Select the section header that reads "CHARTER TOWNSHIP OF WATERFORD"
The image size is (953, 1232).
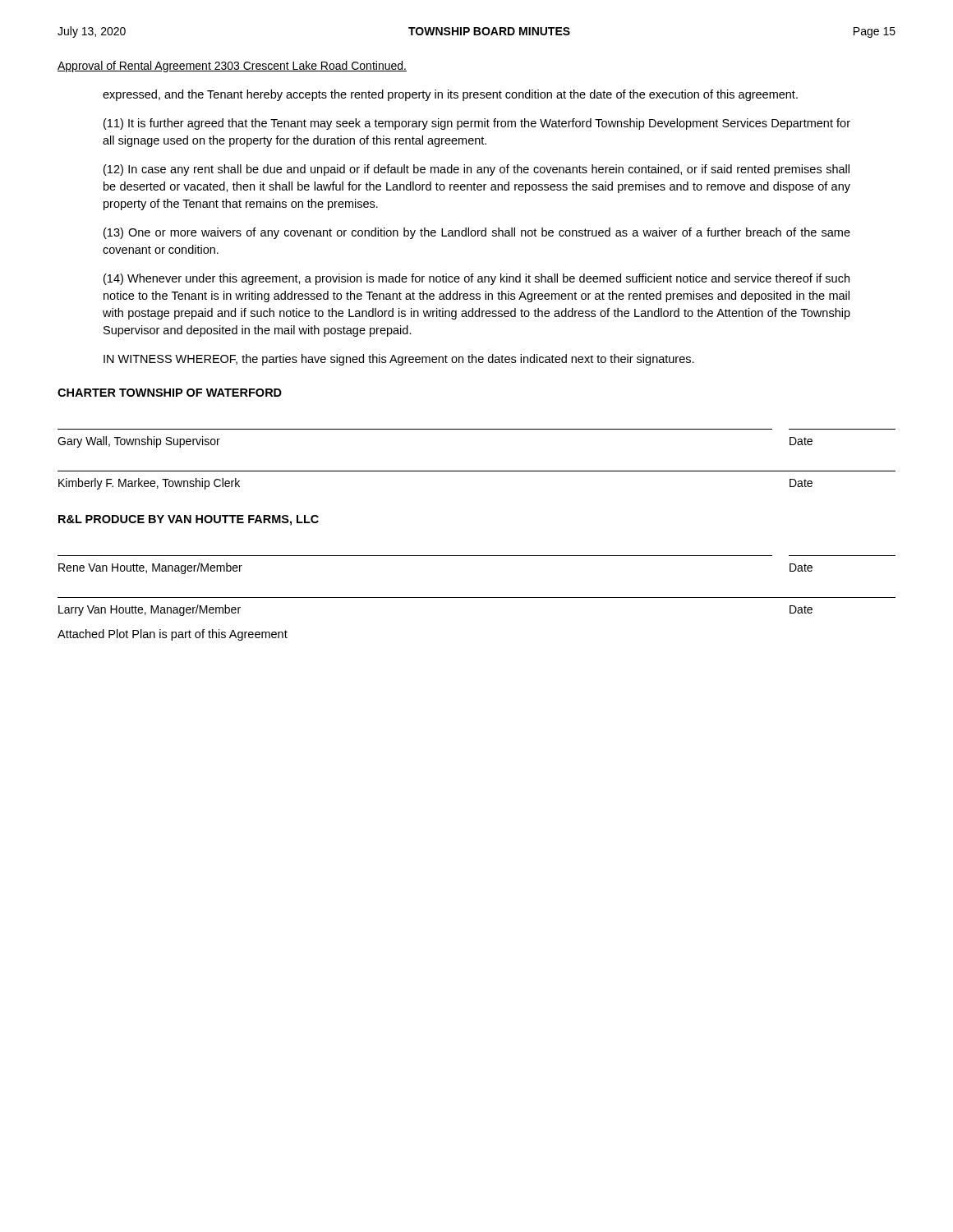tap(170, 393)
